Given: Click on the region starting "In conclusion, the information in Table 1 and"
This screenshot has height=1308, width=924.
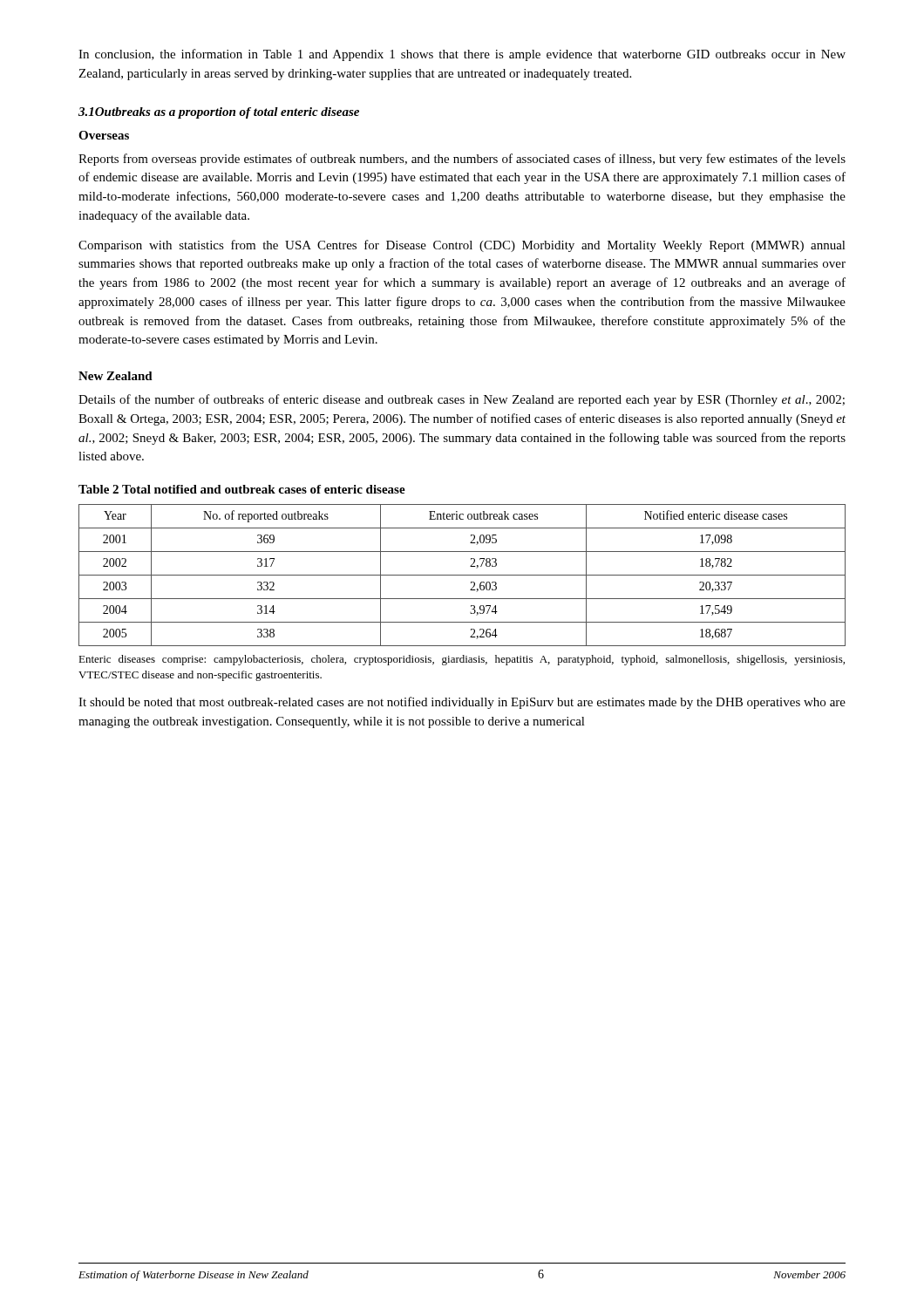Looking at the screenshot, I should [x=462, y=64].
